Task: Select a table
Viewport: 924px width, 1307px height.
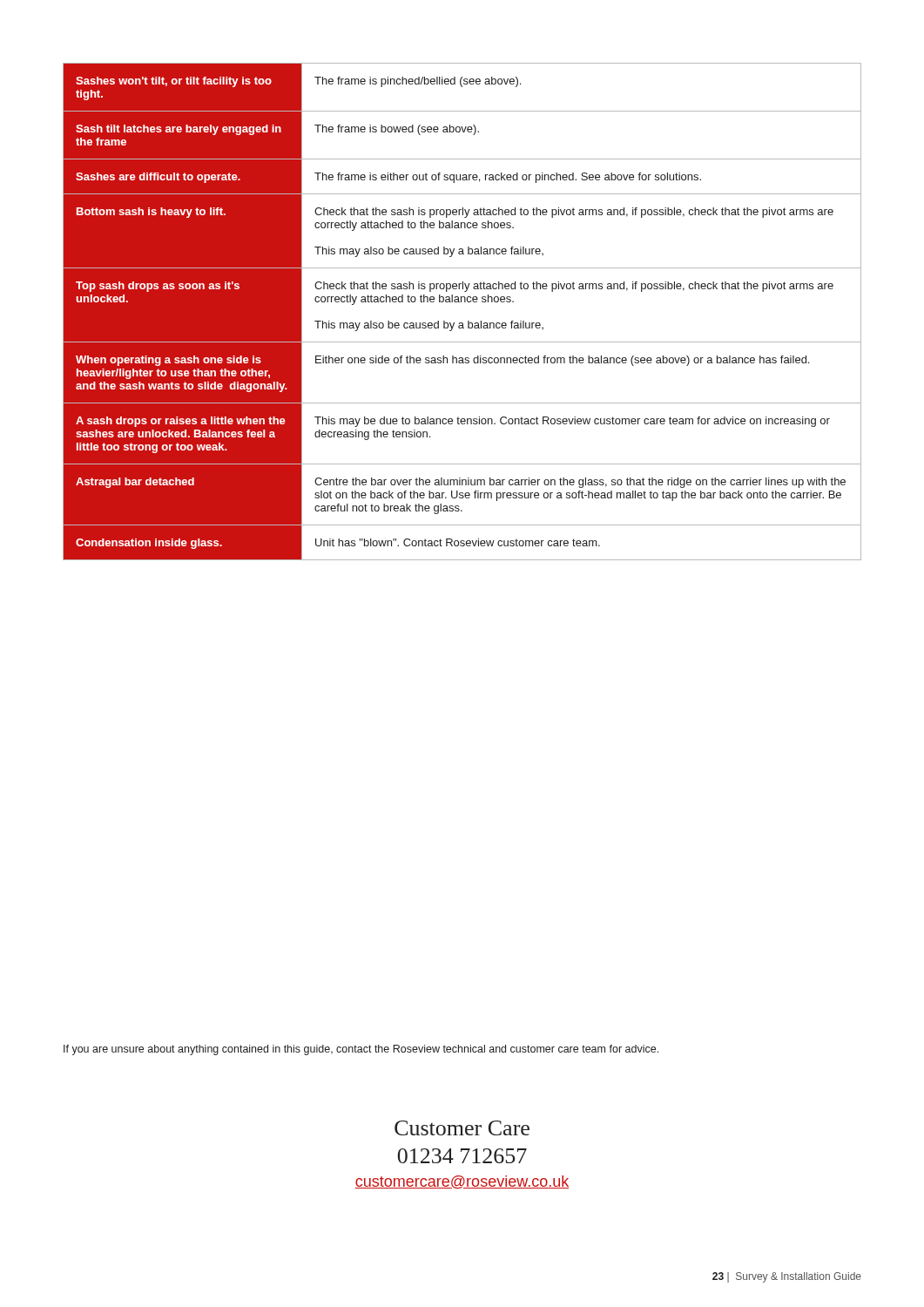Action: pyautogui.click(x=462, y=312)
